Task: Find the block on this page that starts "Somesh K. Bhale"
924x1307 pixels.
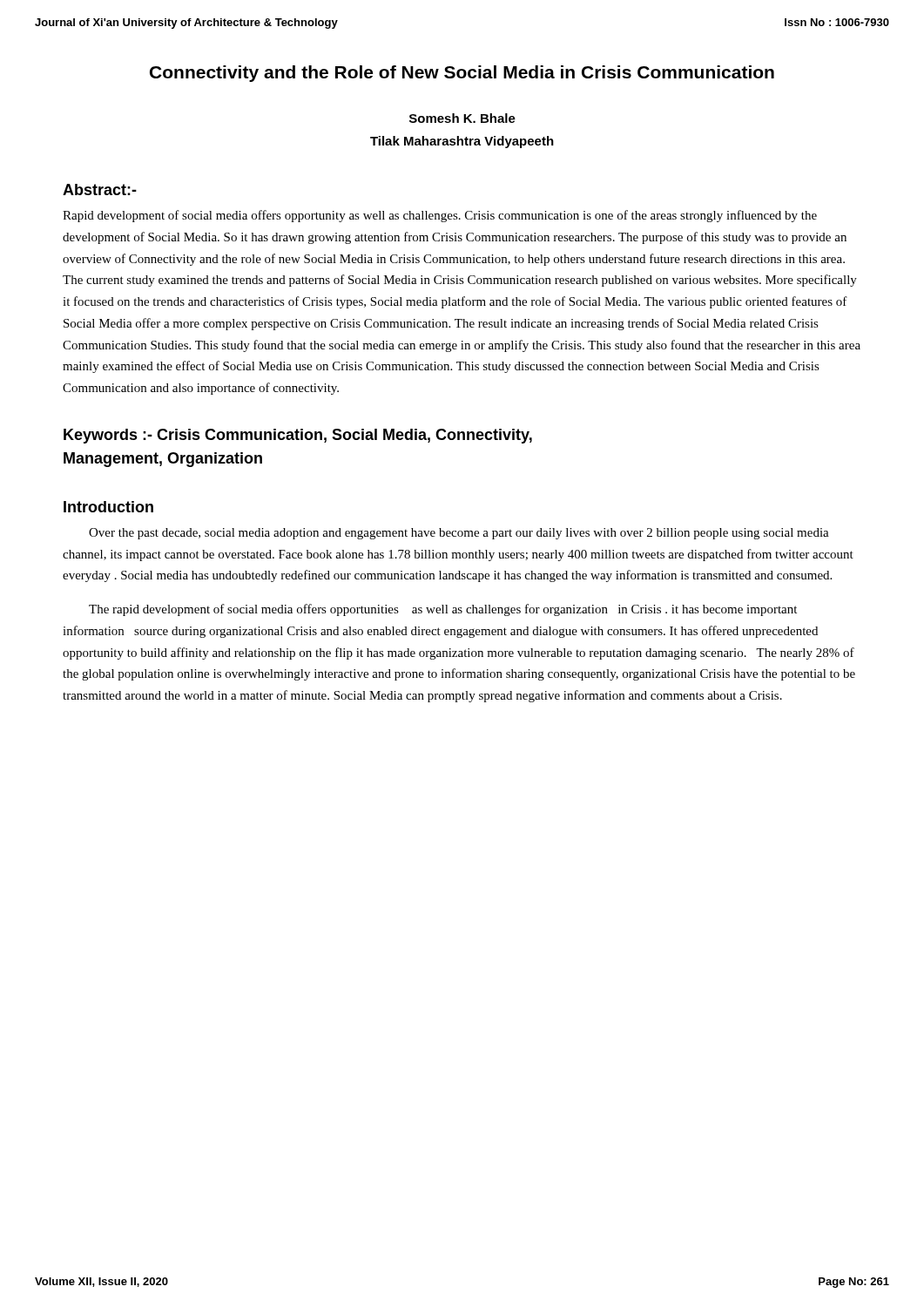Action: pos(462,129)
